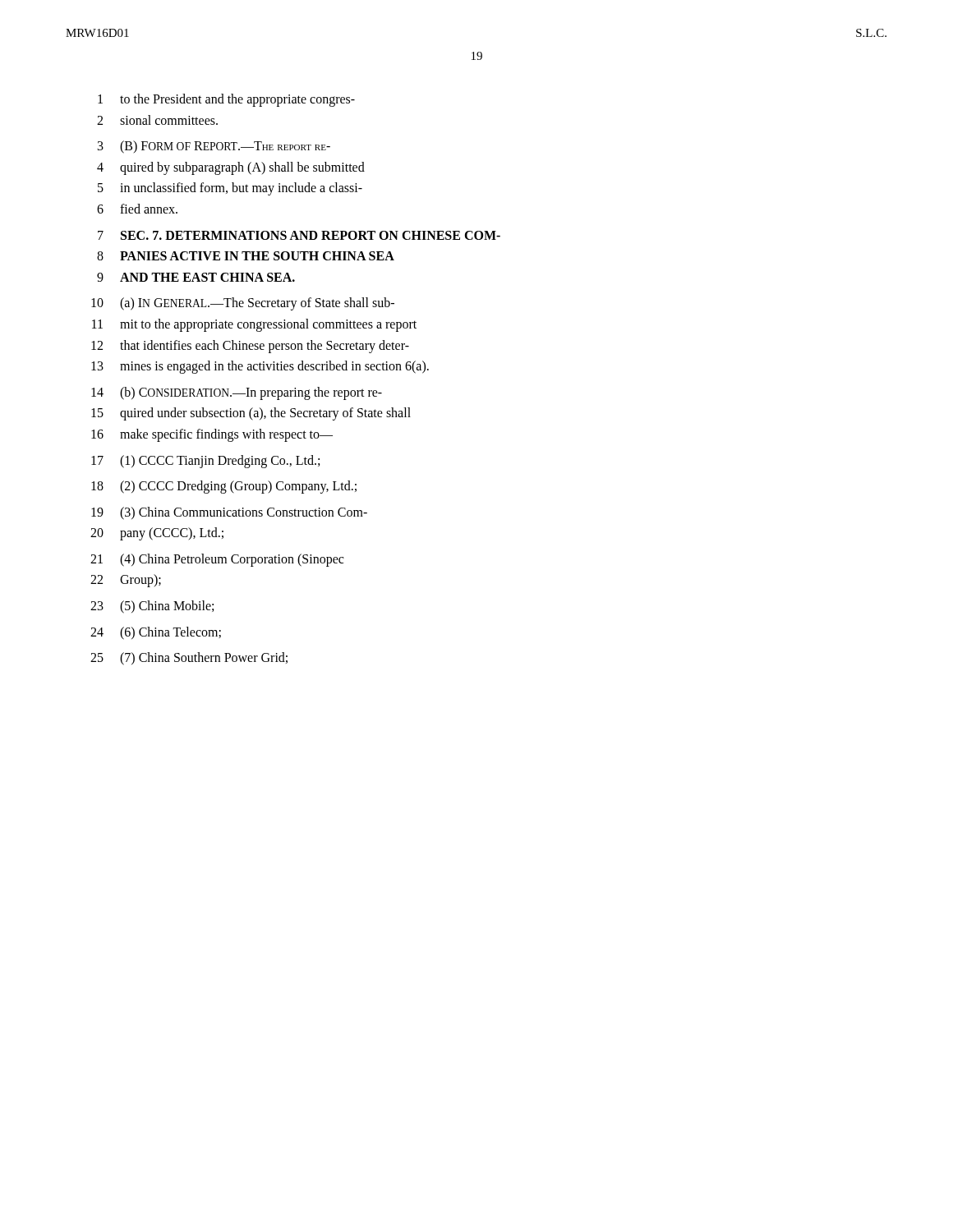Image resolution: width=953 pixels, height=1232 pixels.
Task: Click where it says "14 (b) CONSIDERATION.—In preparing the report re-"
Action: (237, 393)
